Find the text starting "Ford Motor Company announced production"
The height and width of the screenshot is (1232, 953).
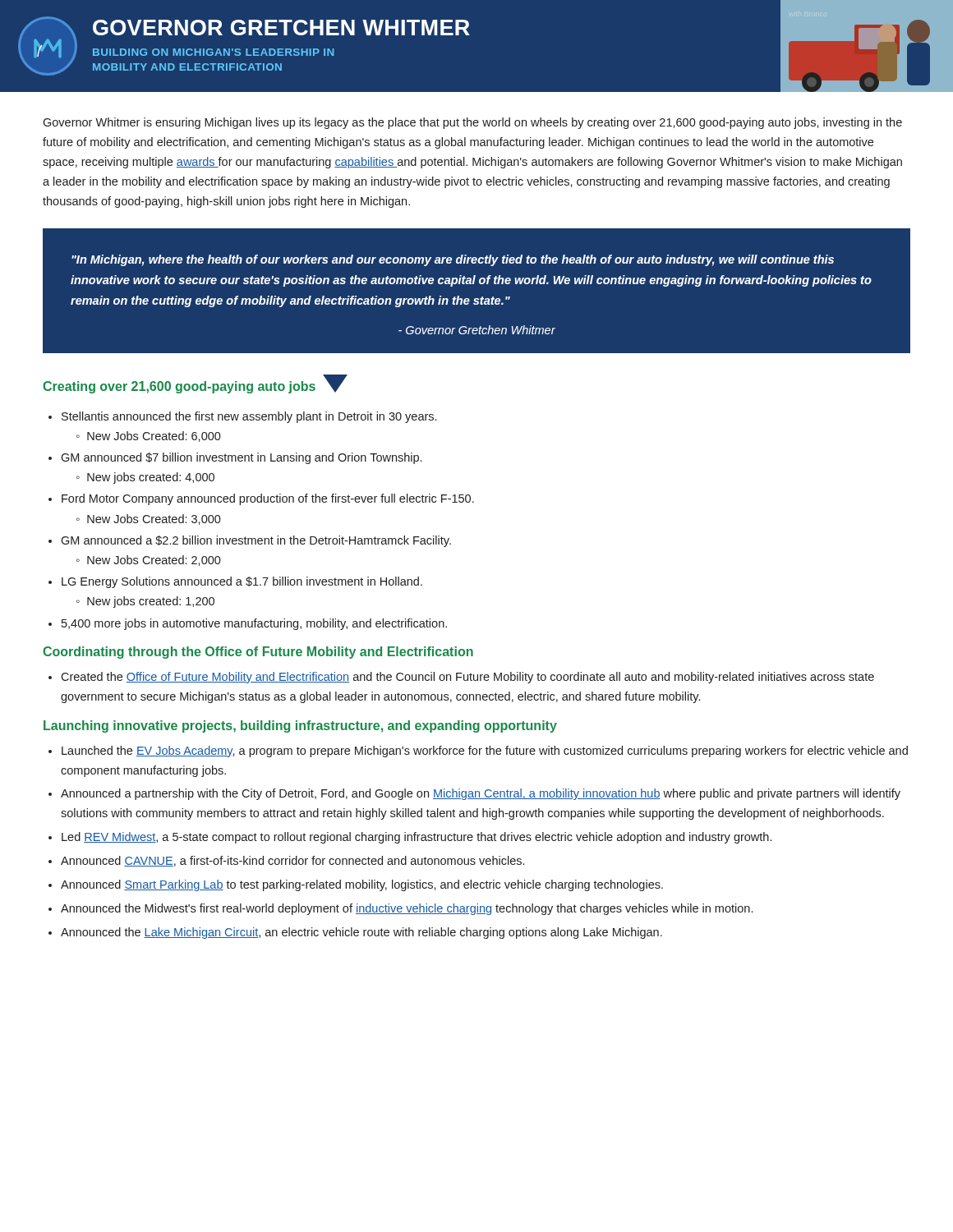click(x=268, y=499)
